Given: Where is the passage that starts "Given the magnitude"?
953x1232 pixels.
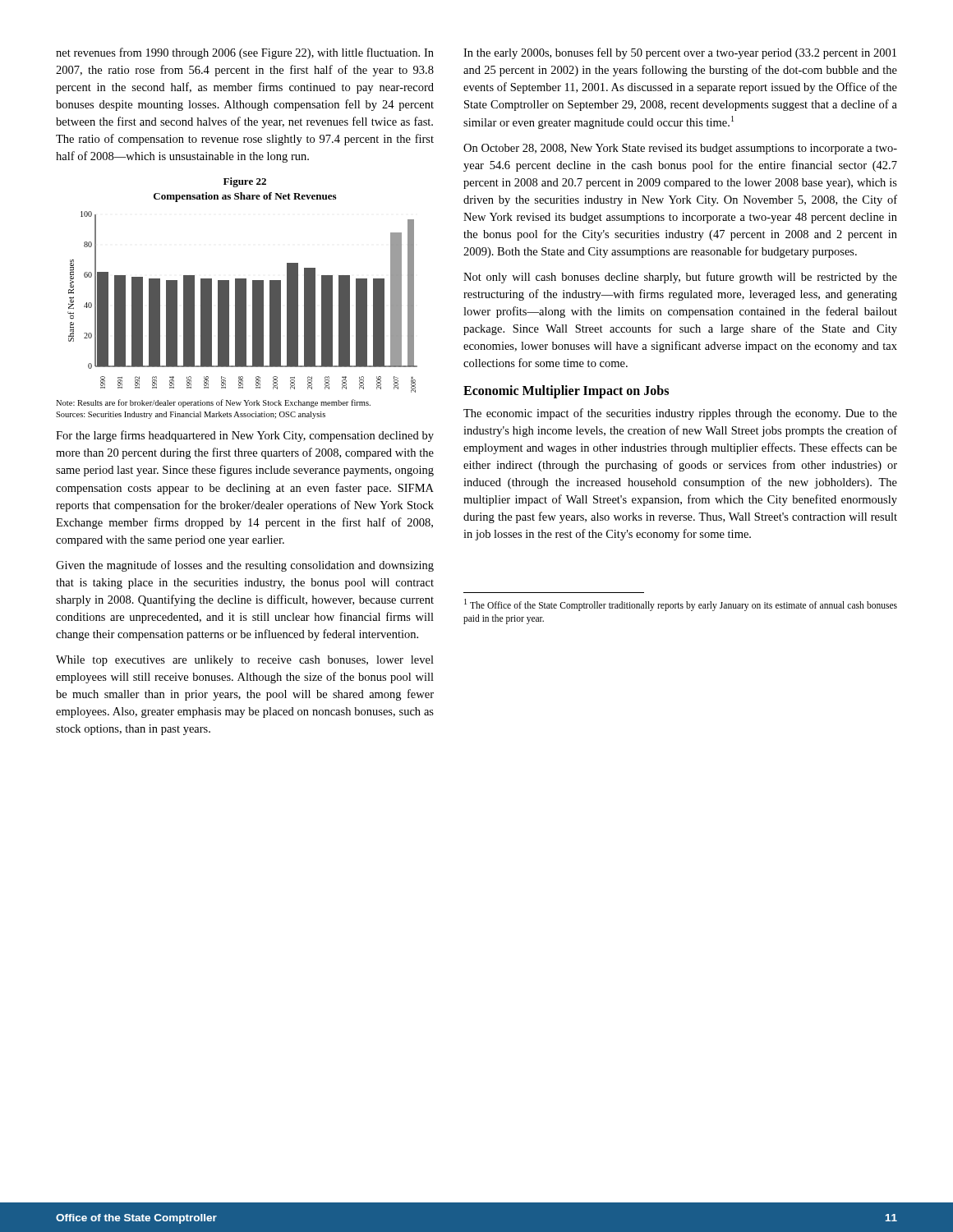Looking at the screenshot, I should pyautogui.click(x=245, y=600).
